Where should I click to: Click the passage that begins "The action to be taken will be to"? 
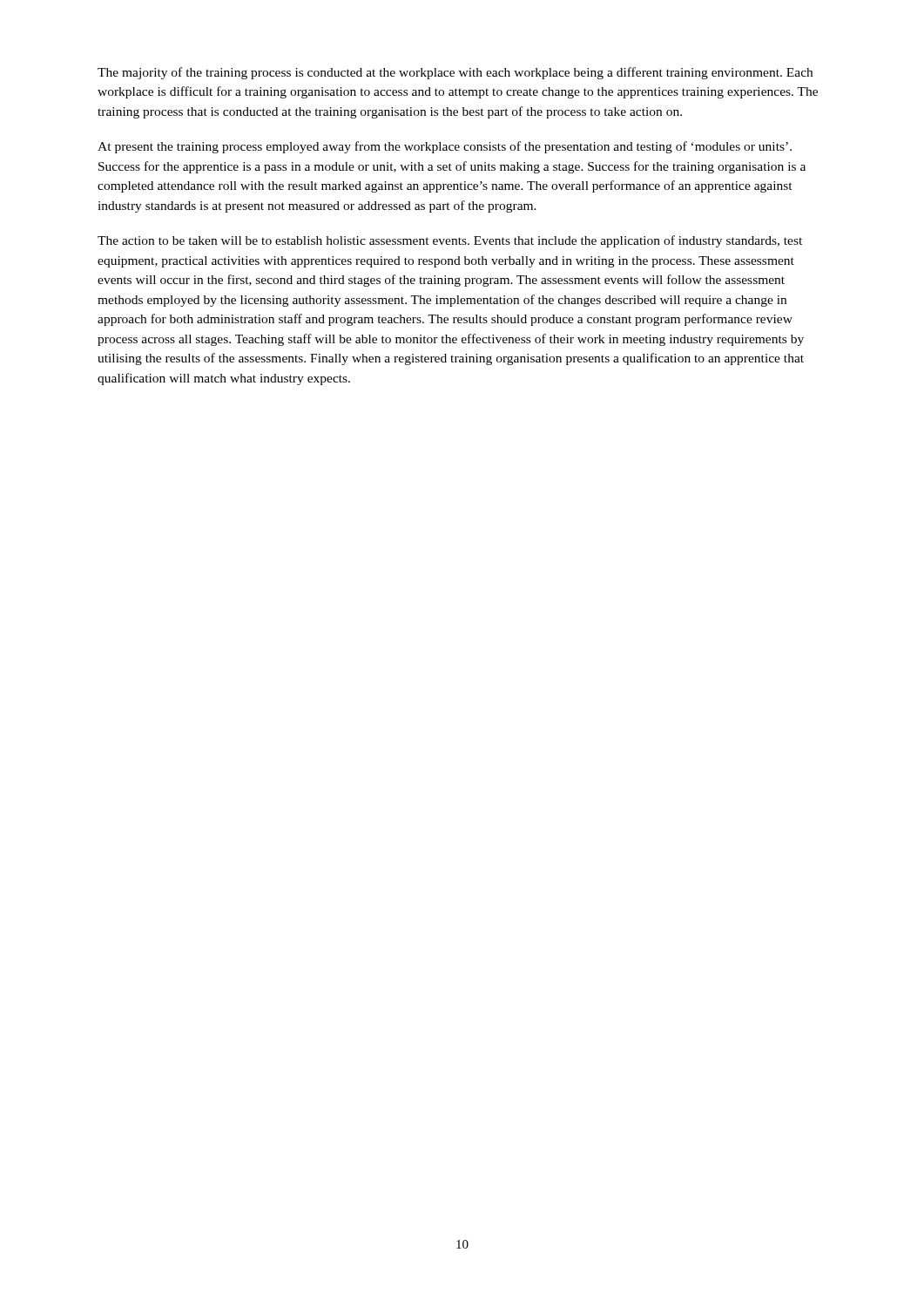pyautogui.click(x=451, y=309)
